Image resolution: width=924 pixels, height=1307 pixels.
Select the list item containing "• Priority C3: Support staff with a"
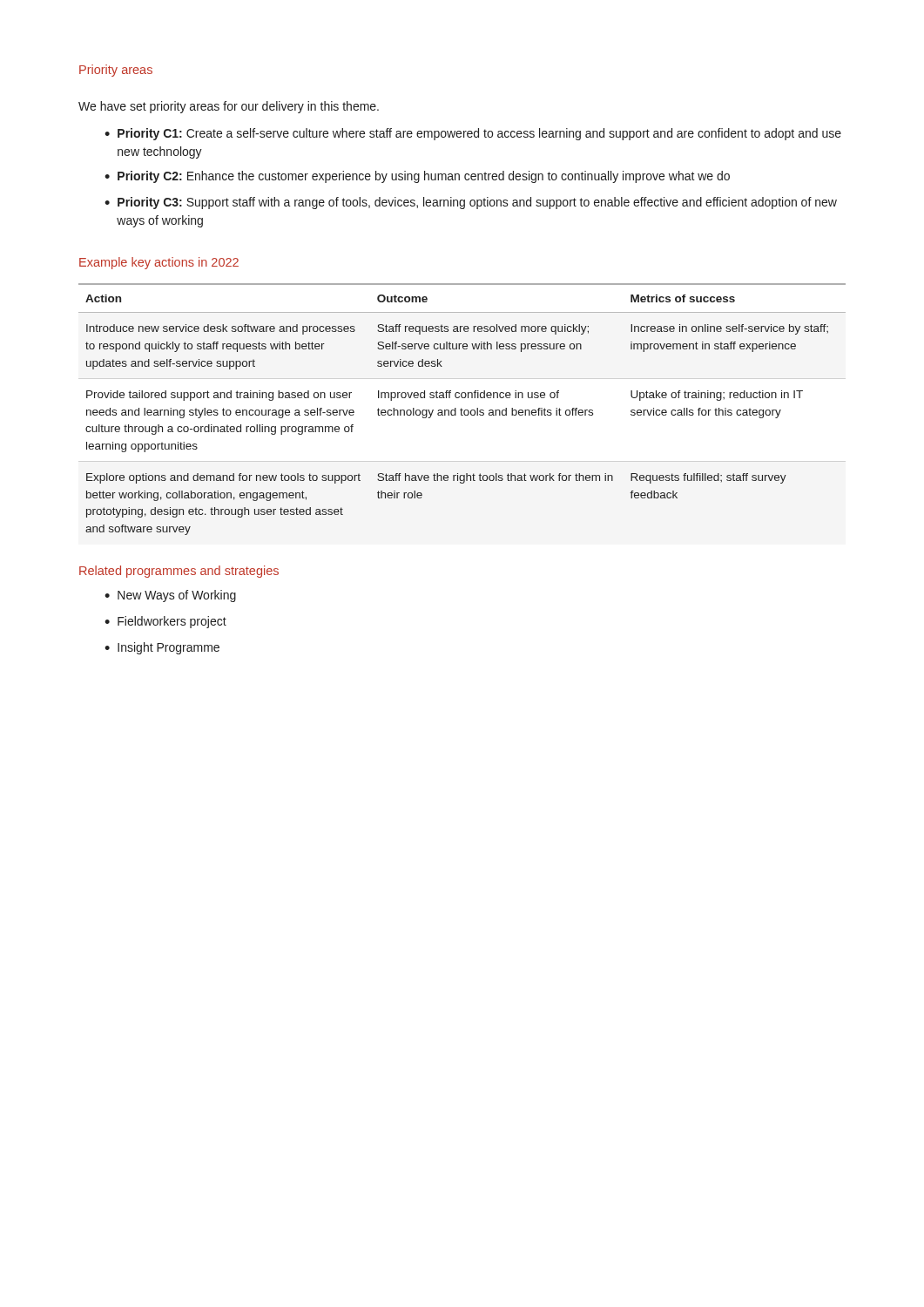tap(475, 212)
